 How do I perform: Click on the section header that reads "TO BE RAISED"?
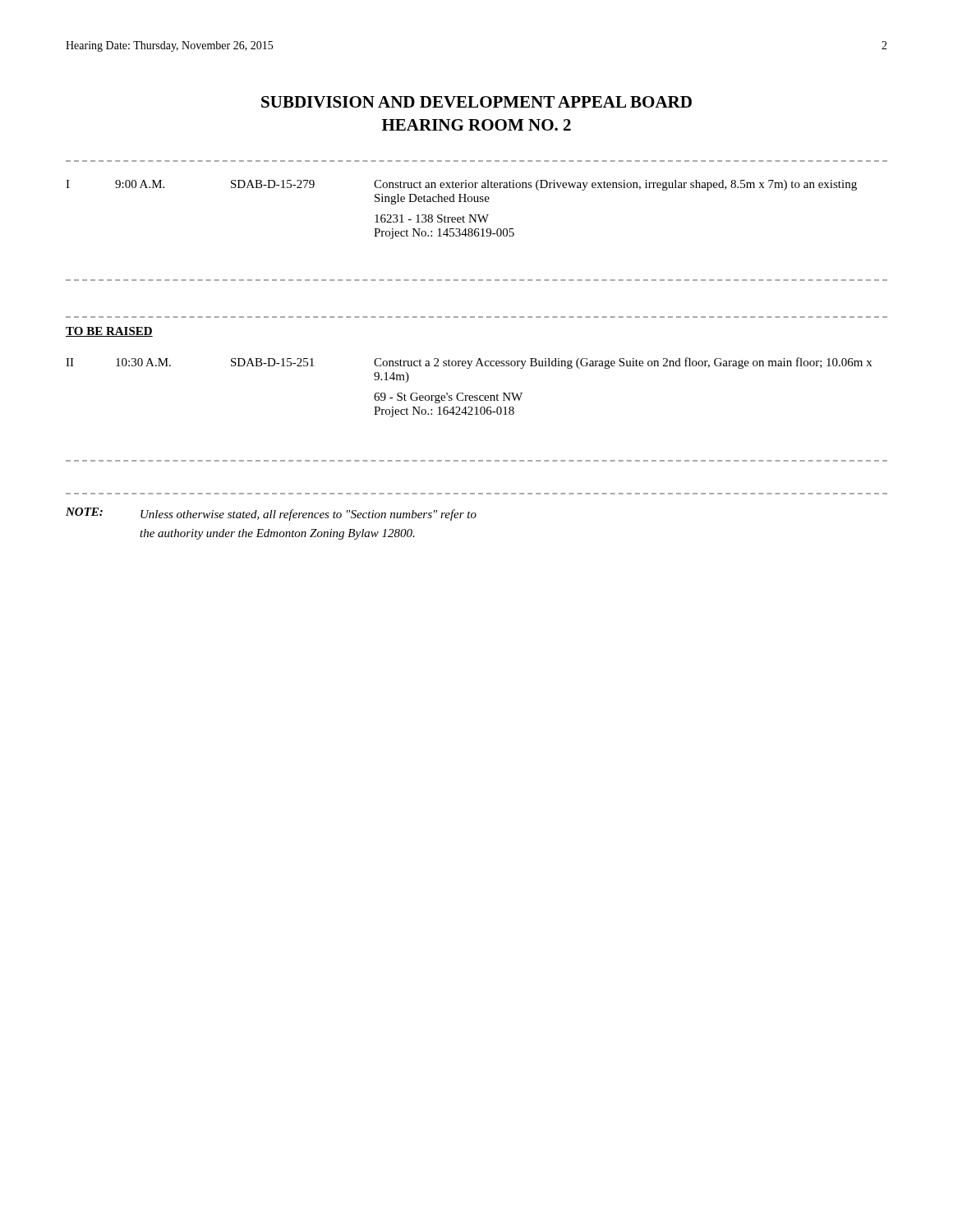(109, 331)
